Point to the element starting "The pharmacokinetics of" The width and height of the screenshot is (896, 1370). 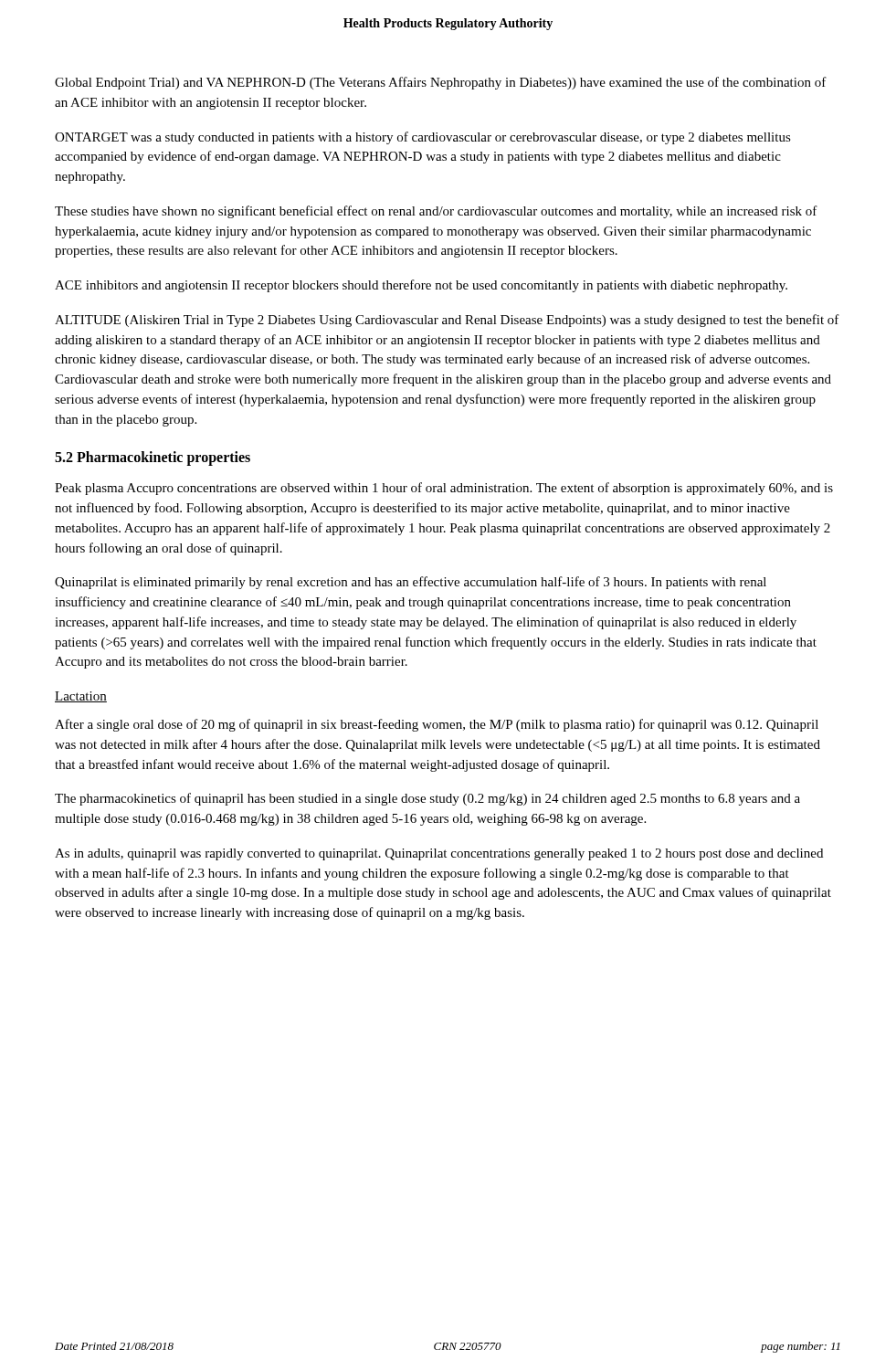point(427,808)
